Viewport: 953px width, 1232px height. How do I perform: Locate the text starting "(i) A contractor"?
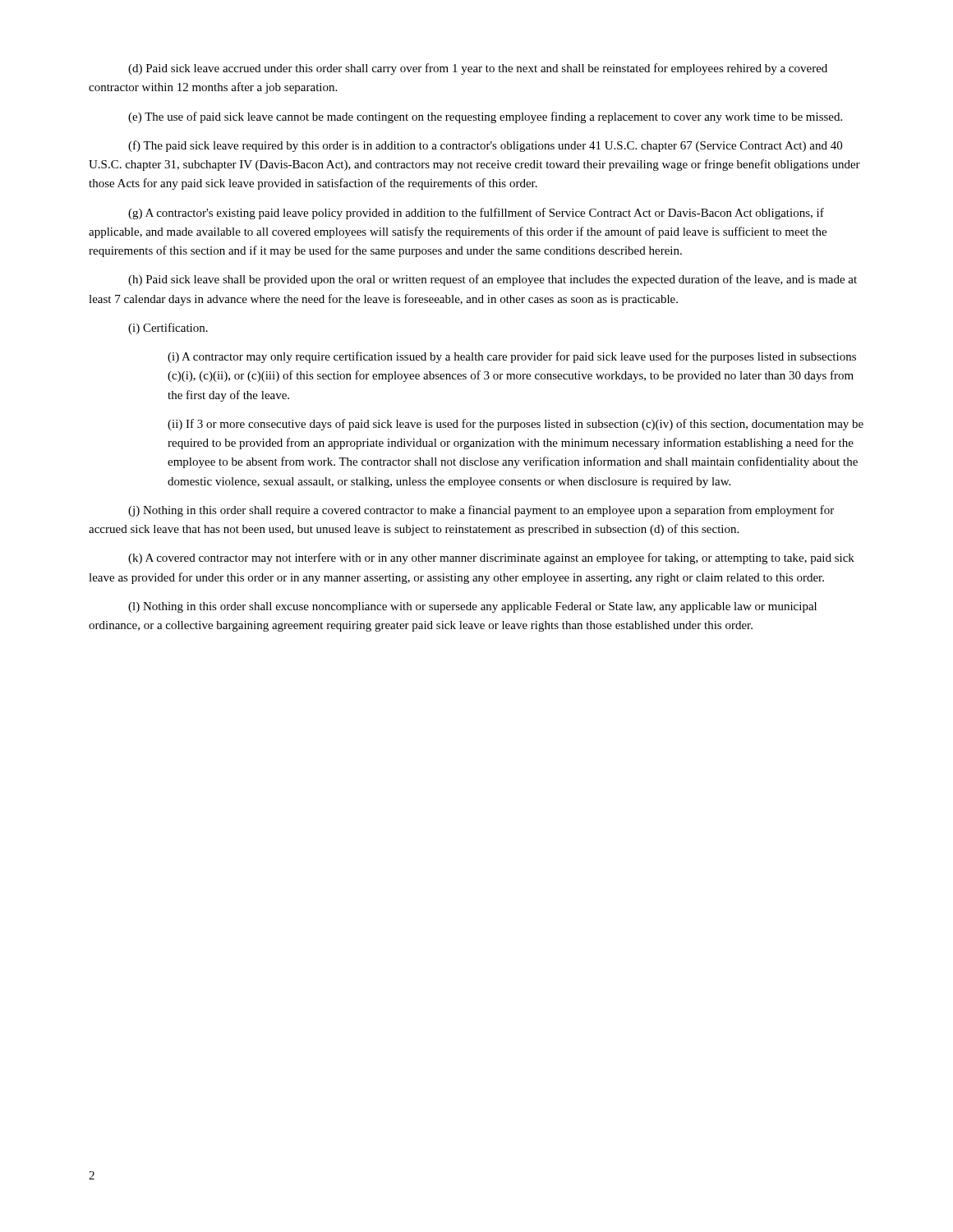pos(512,376)
